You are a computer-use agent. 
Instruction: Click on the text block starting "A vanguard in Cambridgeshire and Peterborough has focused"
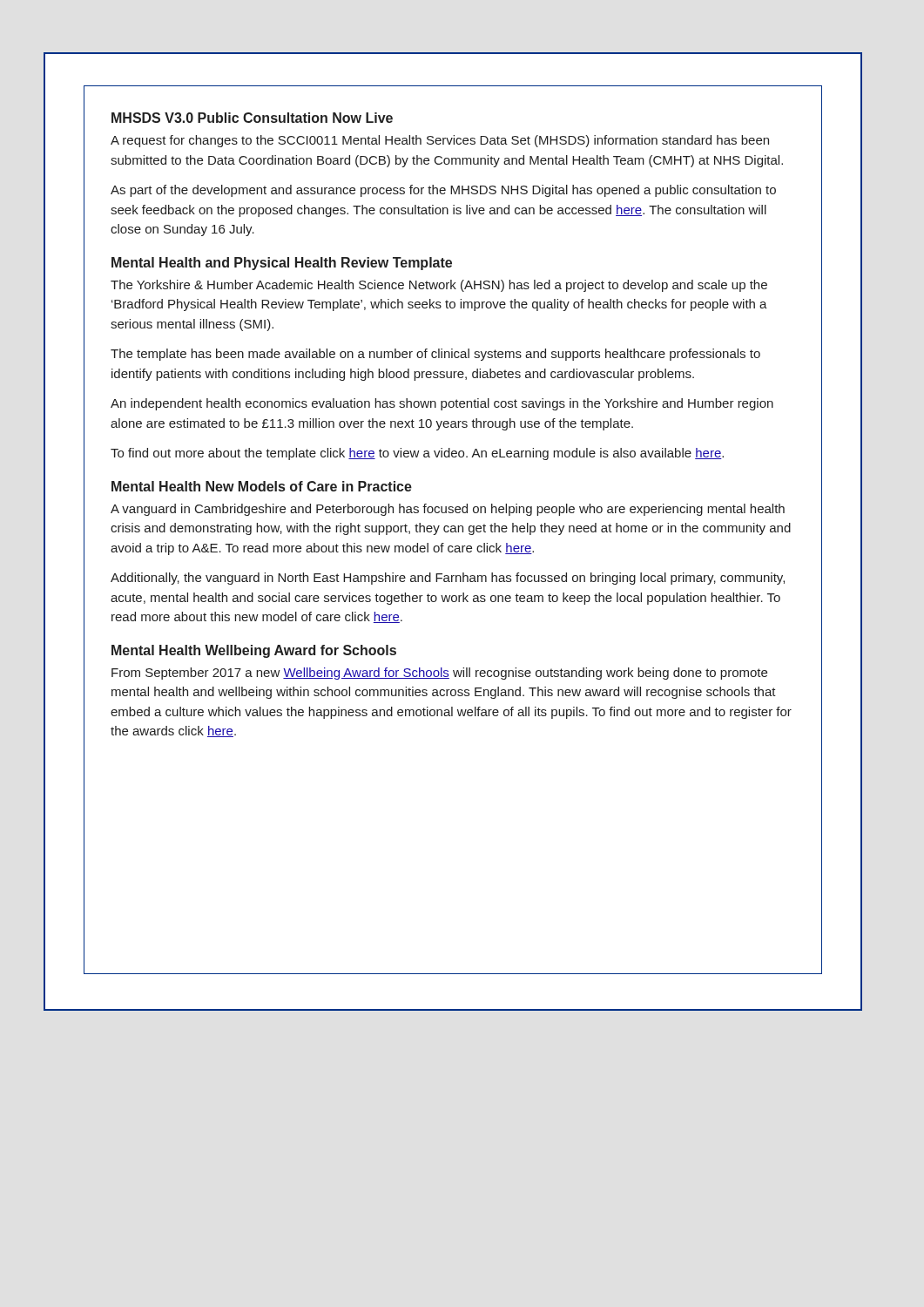pos(451,528)
